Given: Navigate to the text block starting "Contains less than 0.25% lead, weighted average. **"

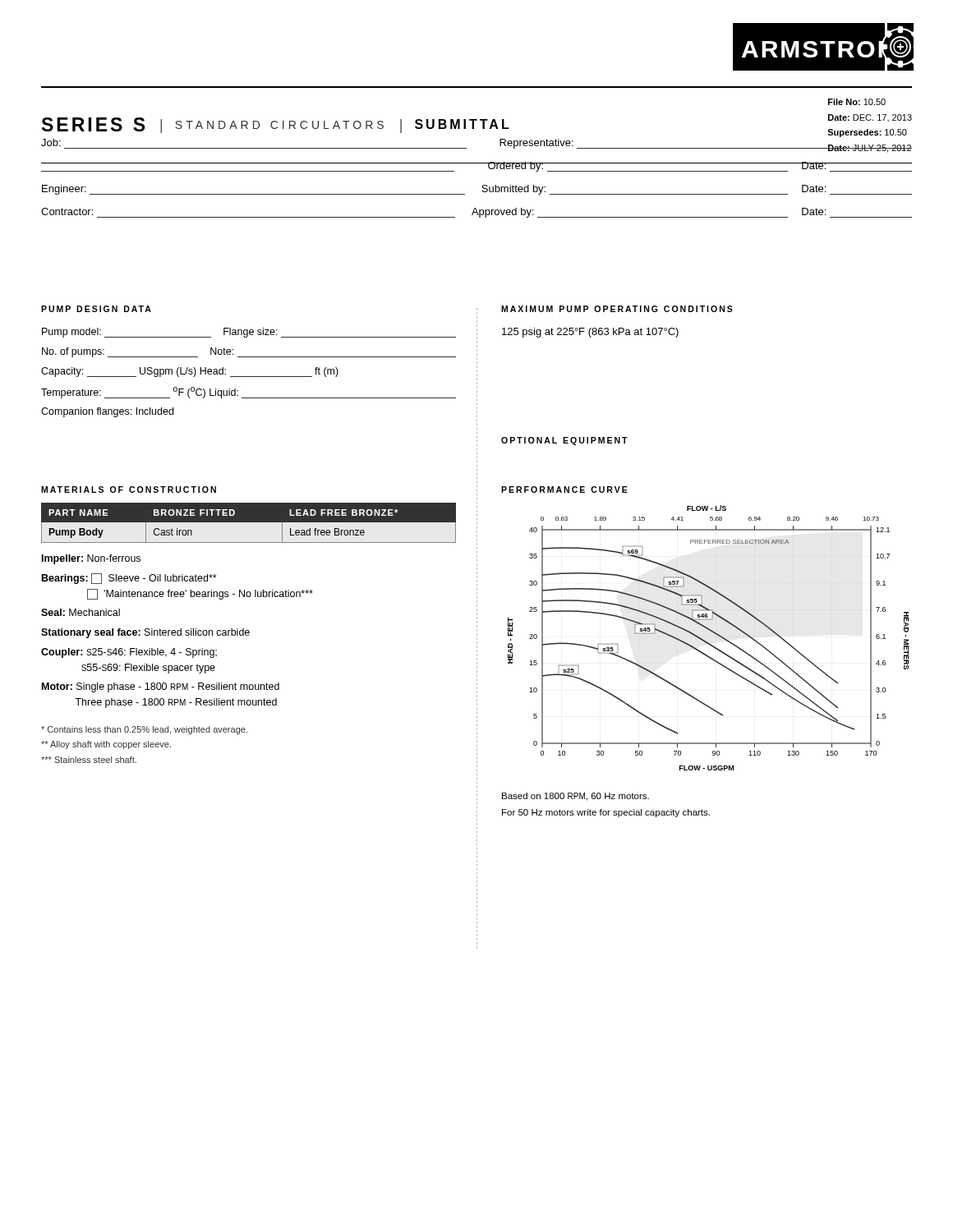Looking at the screenshot, I should (145, 744).
